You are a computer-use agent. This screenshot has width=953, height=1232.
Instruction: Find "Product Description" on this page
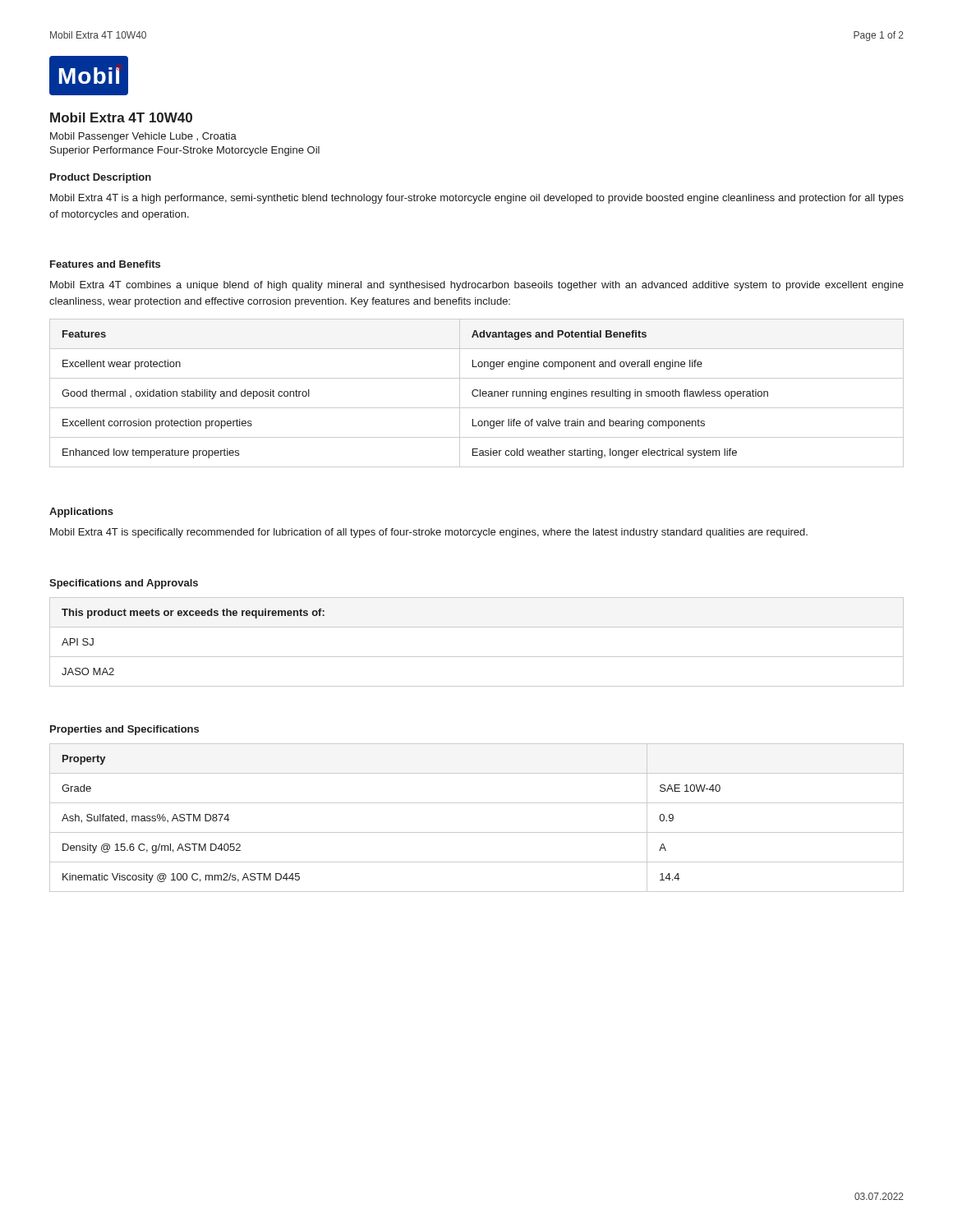click(100, 177)
